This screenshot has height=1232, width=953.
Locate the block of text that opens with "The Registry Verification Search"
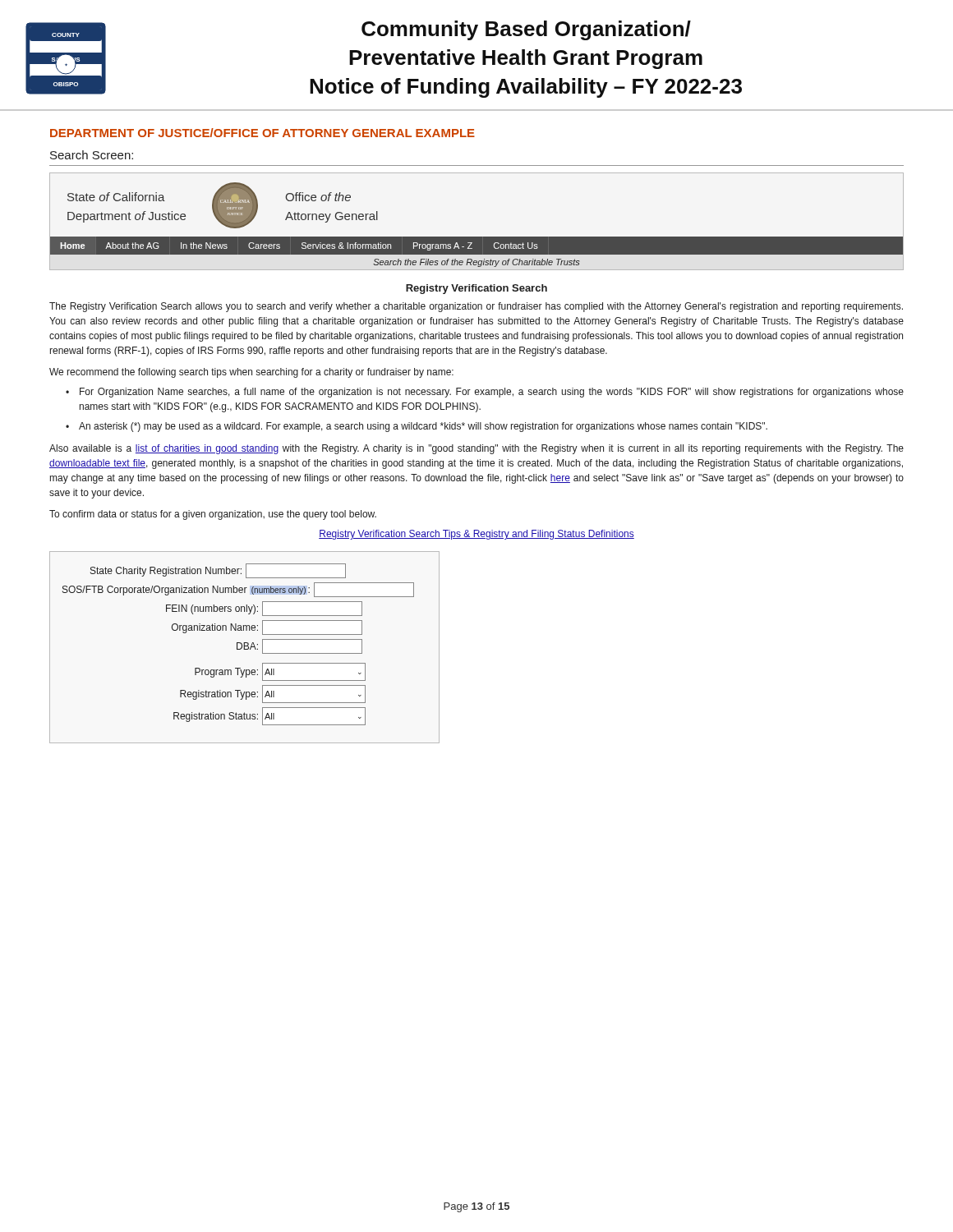pyautogui.click(x=476, y=329)
